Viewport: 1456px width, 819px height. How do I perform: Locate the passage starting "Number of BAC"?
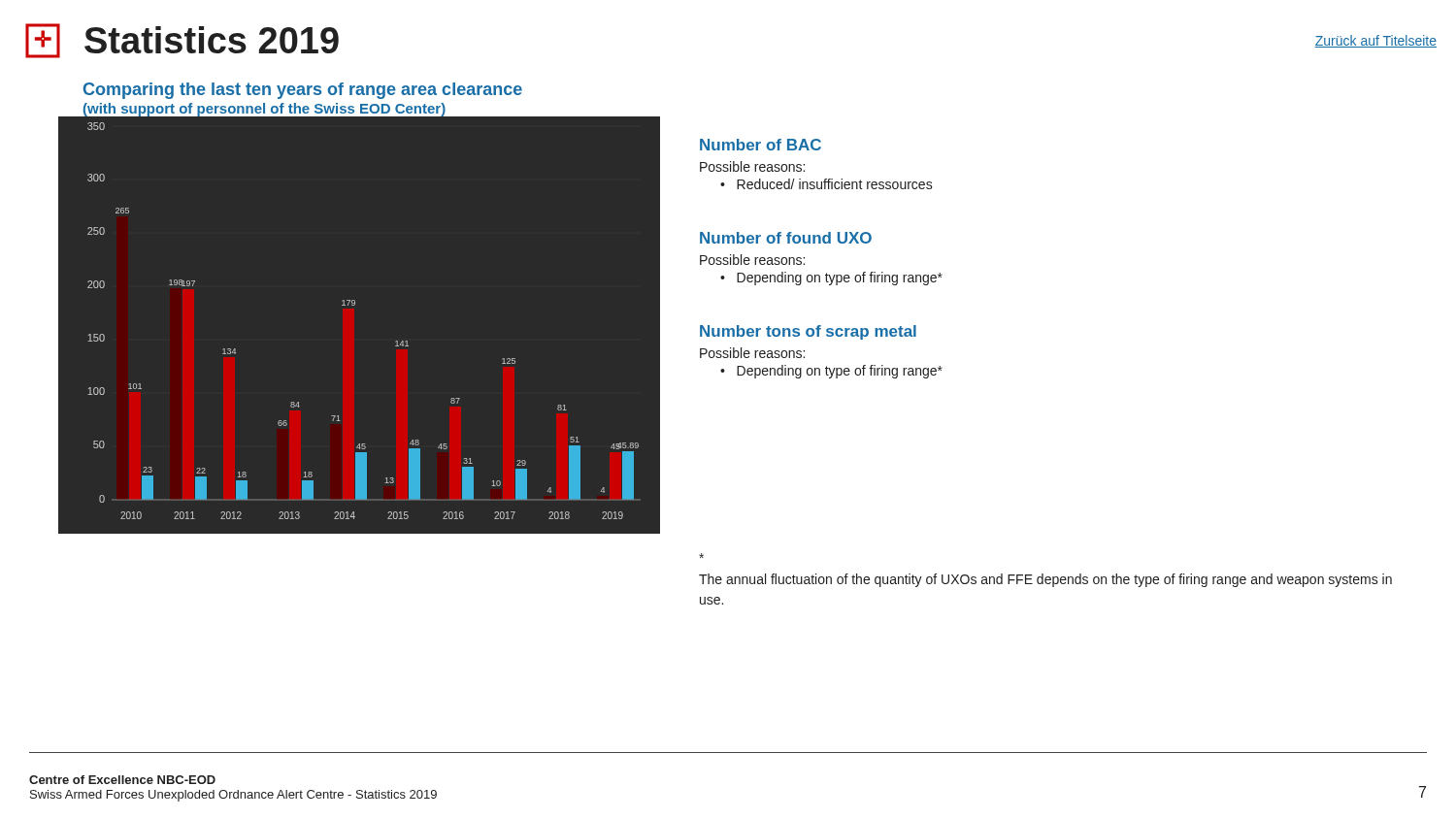point(760,145)
